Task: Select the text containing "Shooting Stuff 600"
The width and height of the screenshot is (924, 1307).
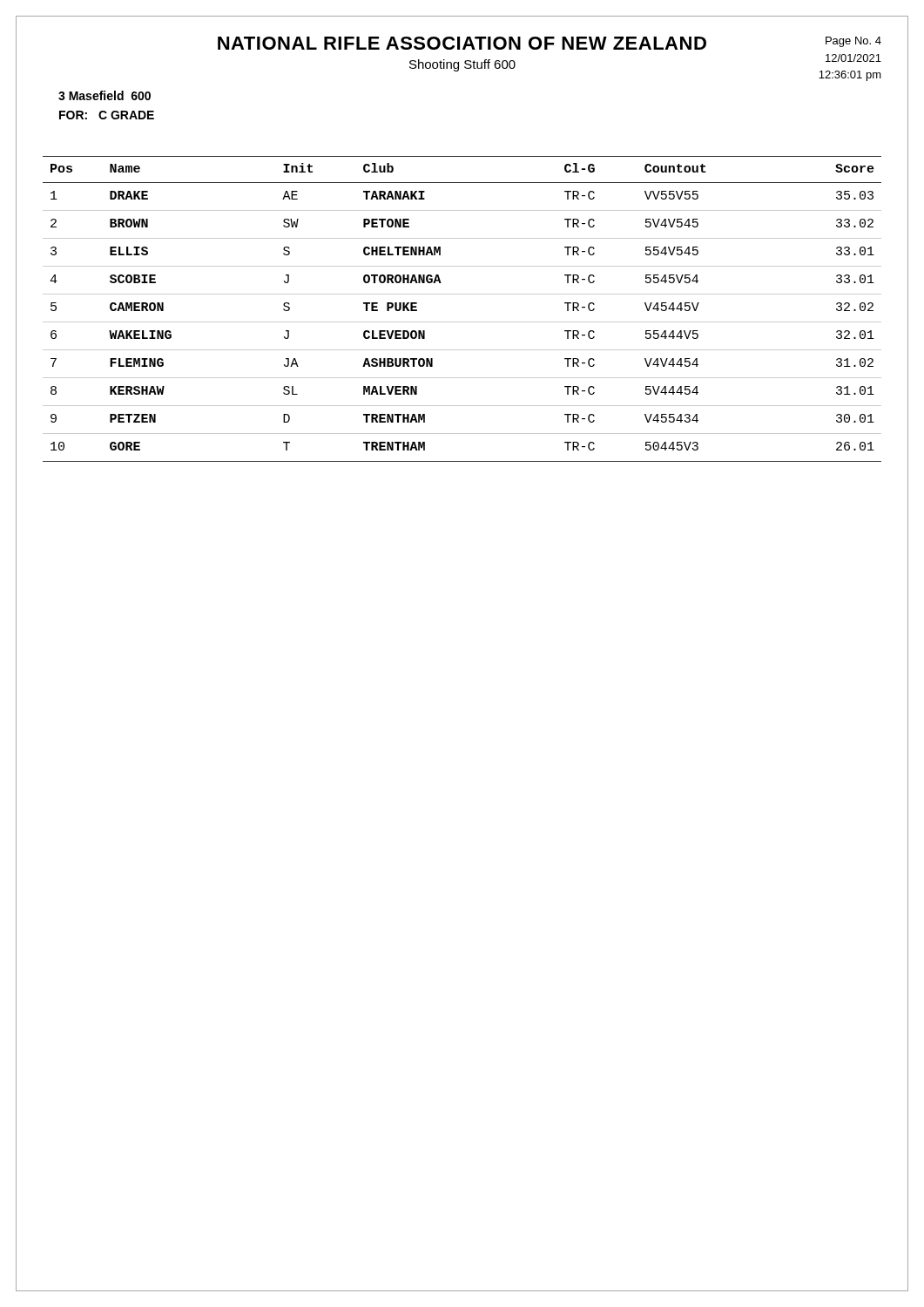Action: (x=462, y=64)
